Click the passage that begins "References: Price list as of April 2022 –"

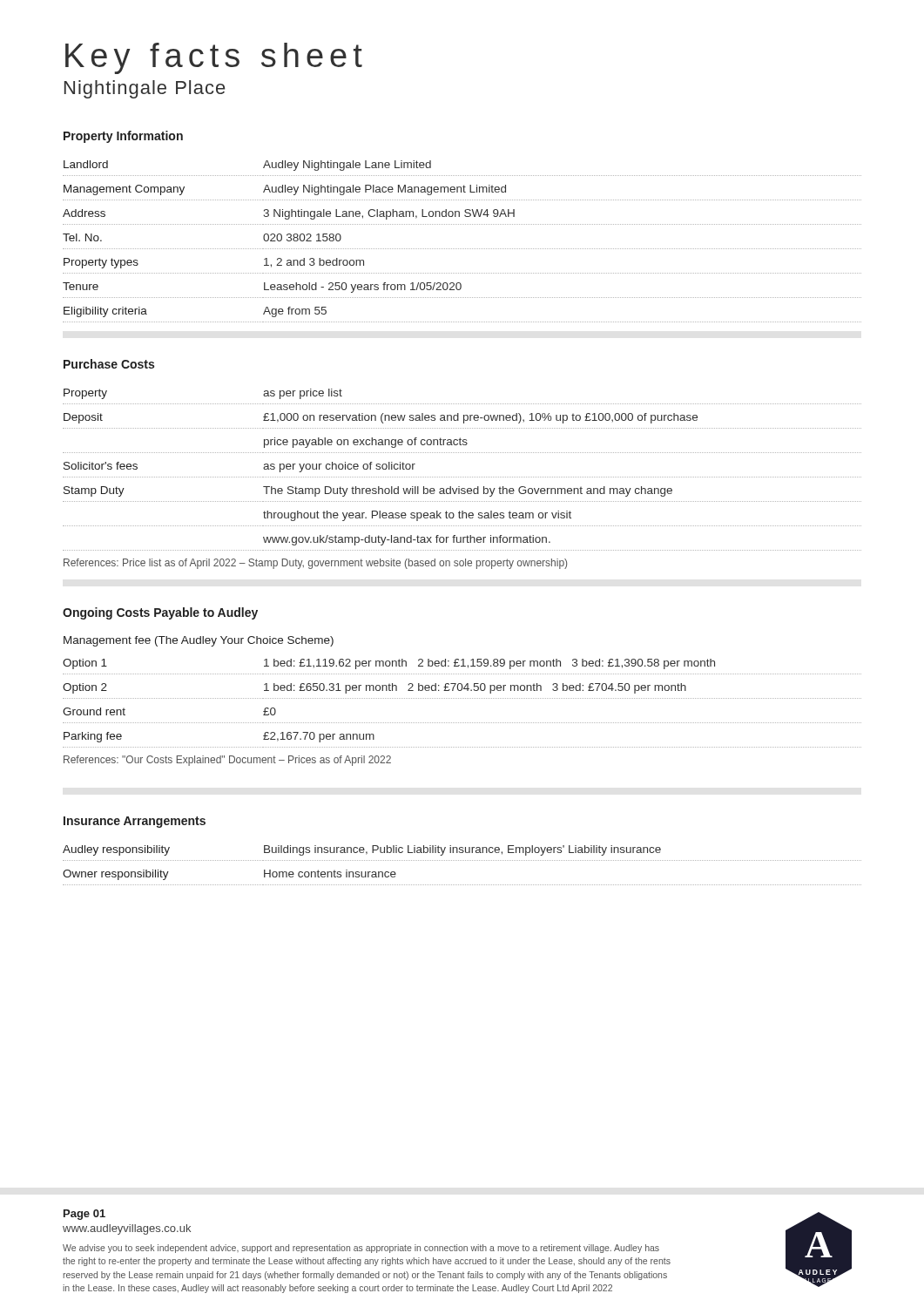coord(315,563)
